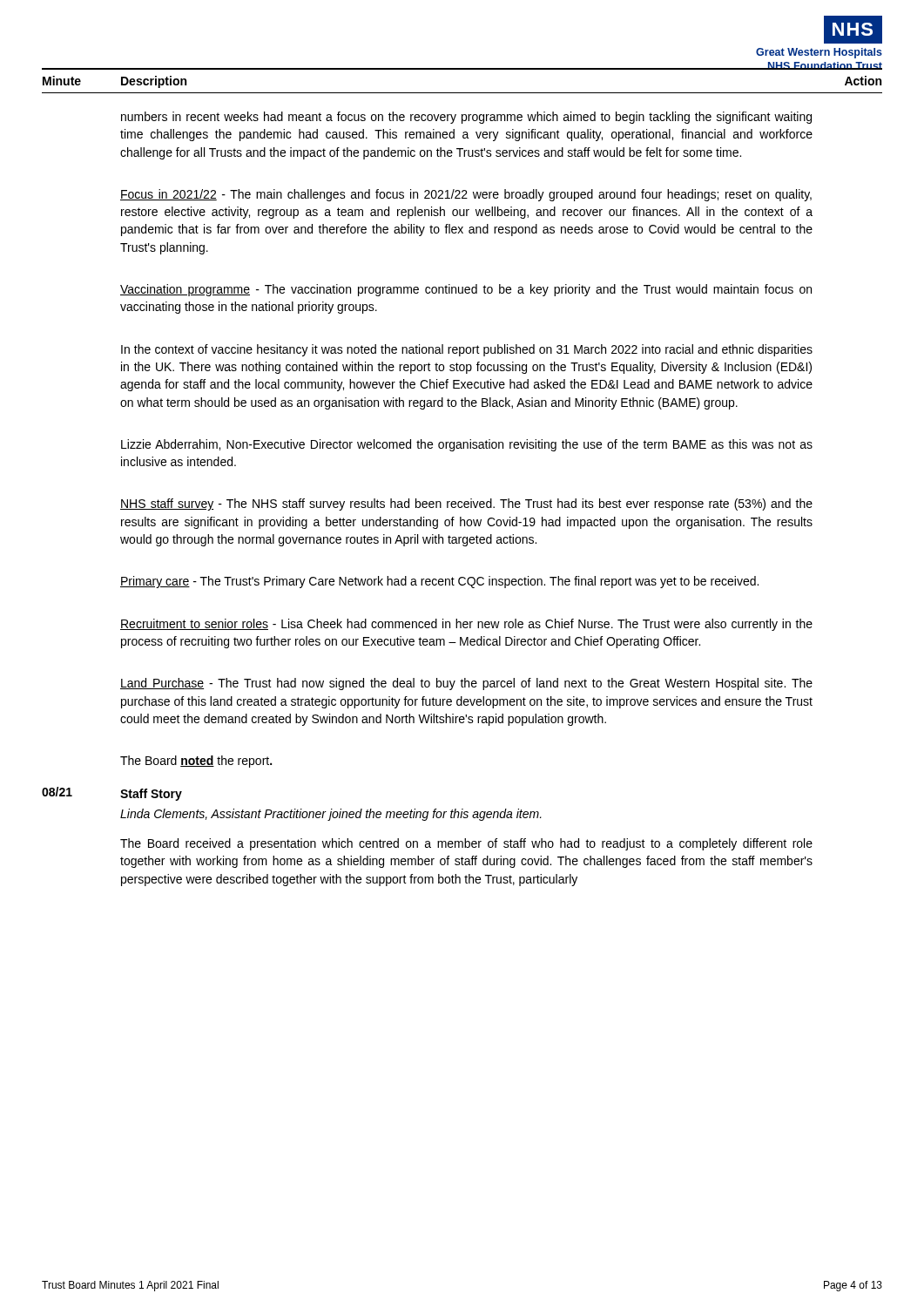Click on the text block containing "The Board received a"
Viewport: 924px width, 1307px height.
(x=466, y=861)
